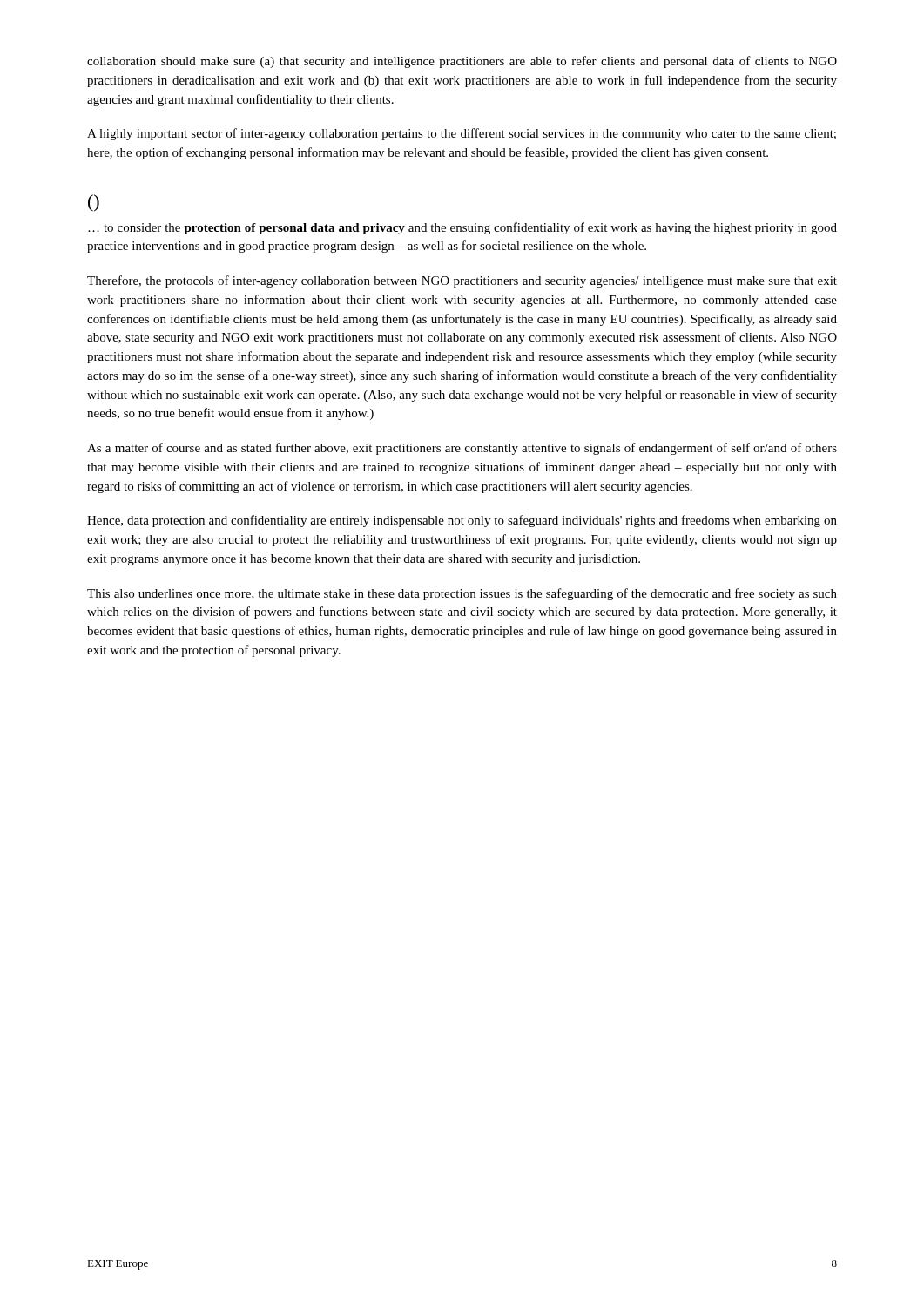Navigate to the passage starting "This also underlines once more,"
This screenshot has height=1307, width=924.
pyautogui.click(x=462, y=621)
